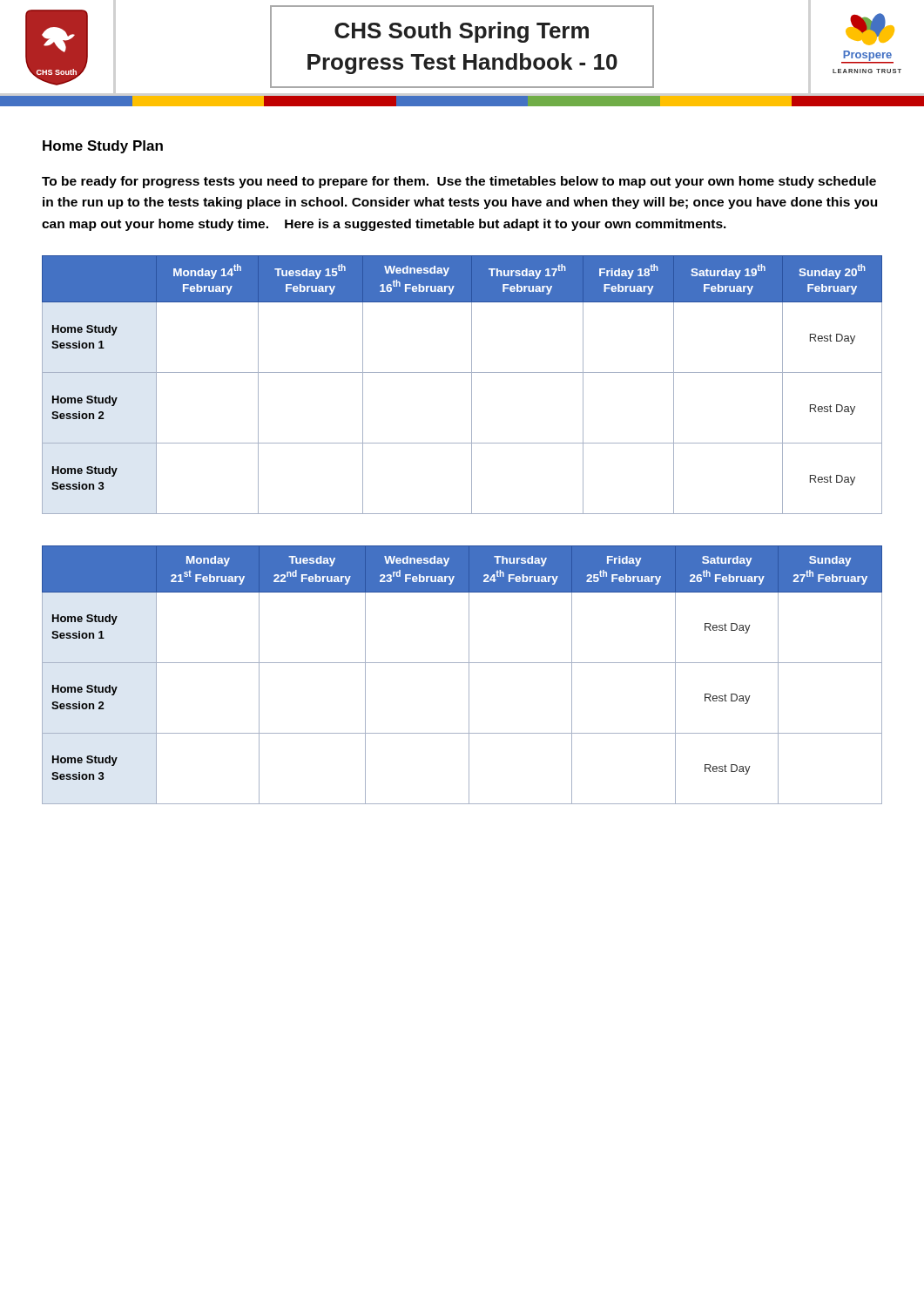Find the block starting "Home Study Plan"
Screen dimensions: 1307x924
(103, 146)
